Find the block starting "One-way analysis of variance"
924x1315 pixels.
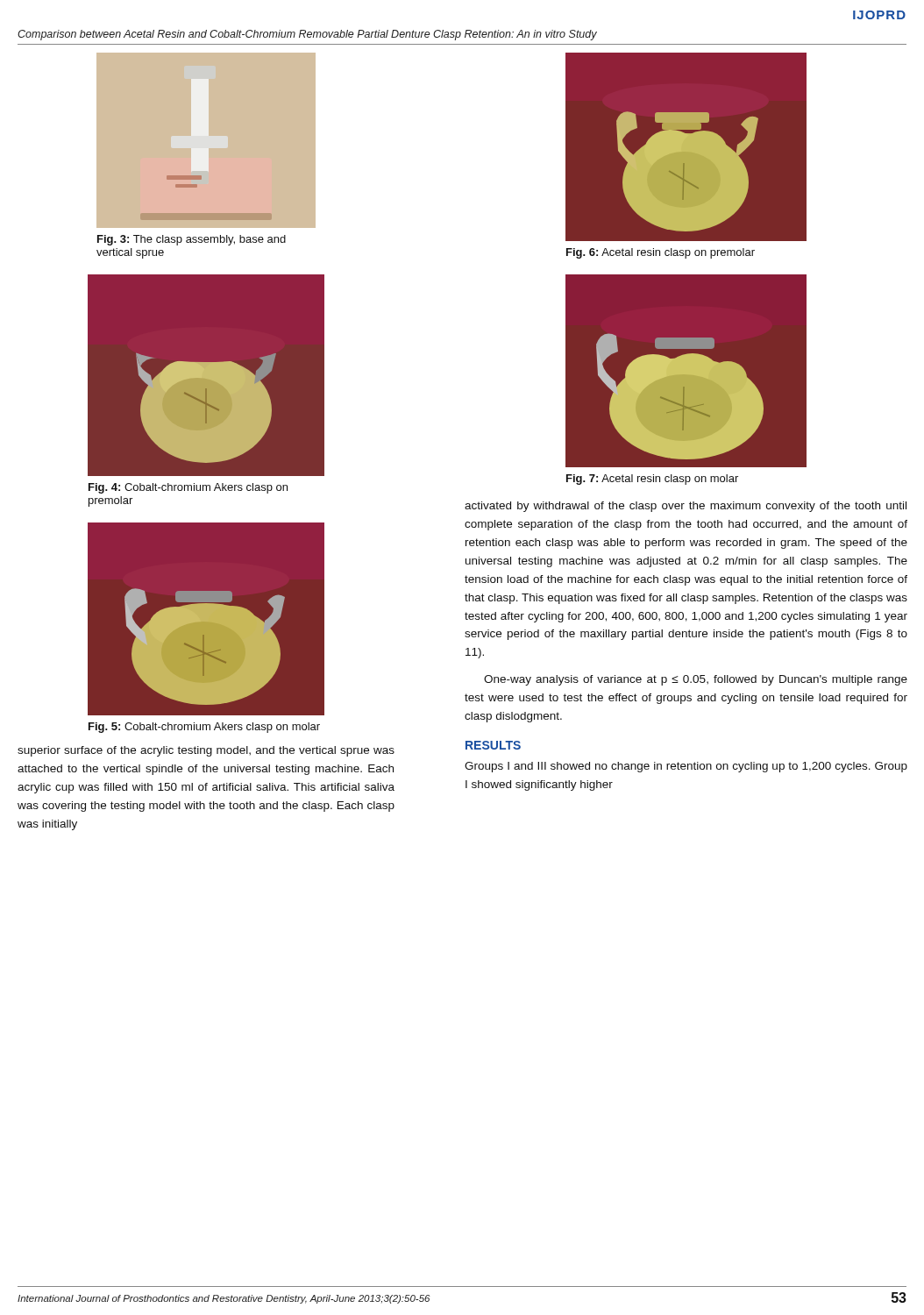[686, 698]
